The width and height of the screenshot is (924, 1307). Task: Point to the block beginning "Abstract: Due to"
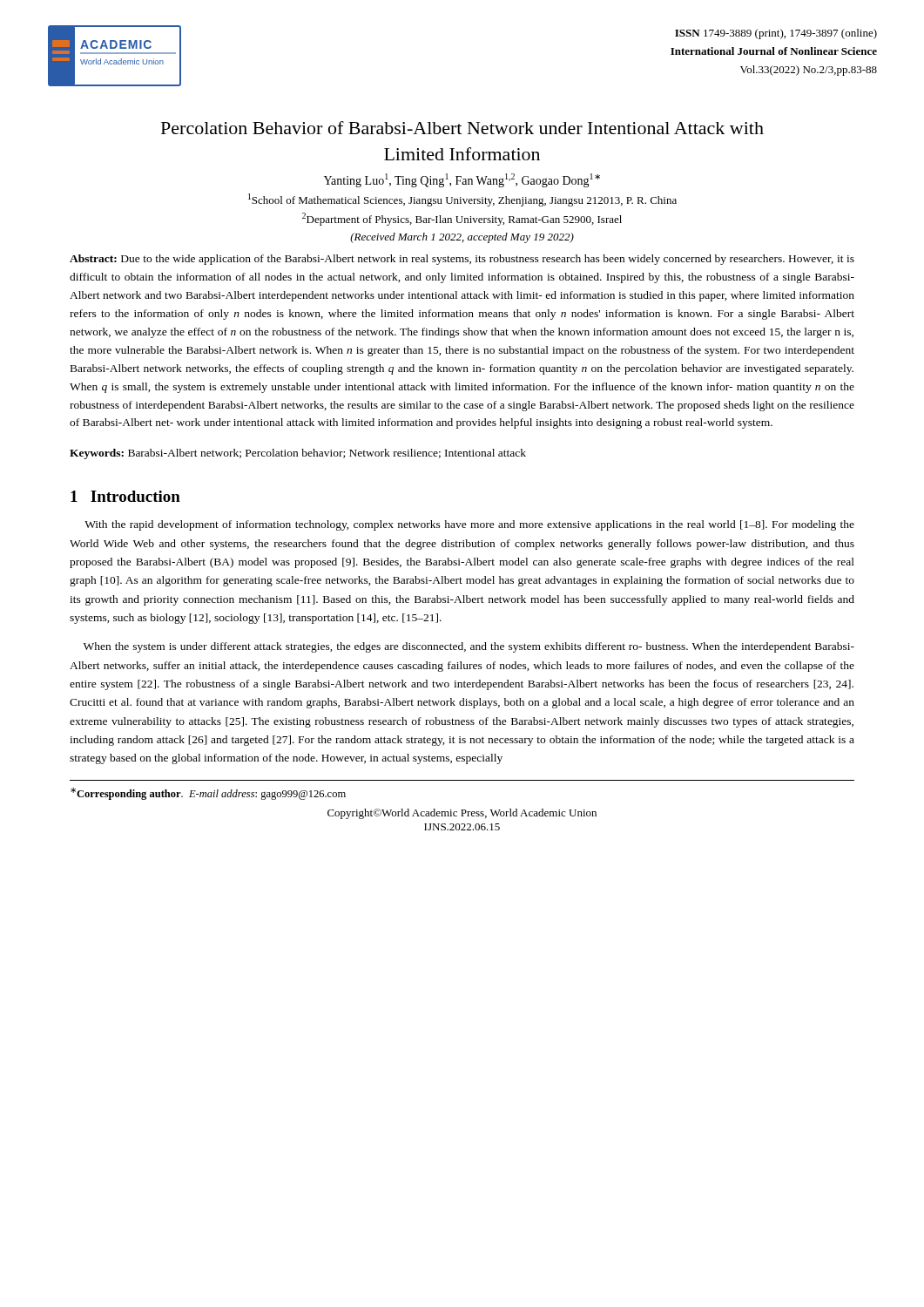(462, 341)
